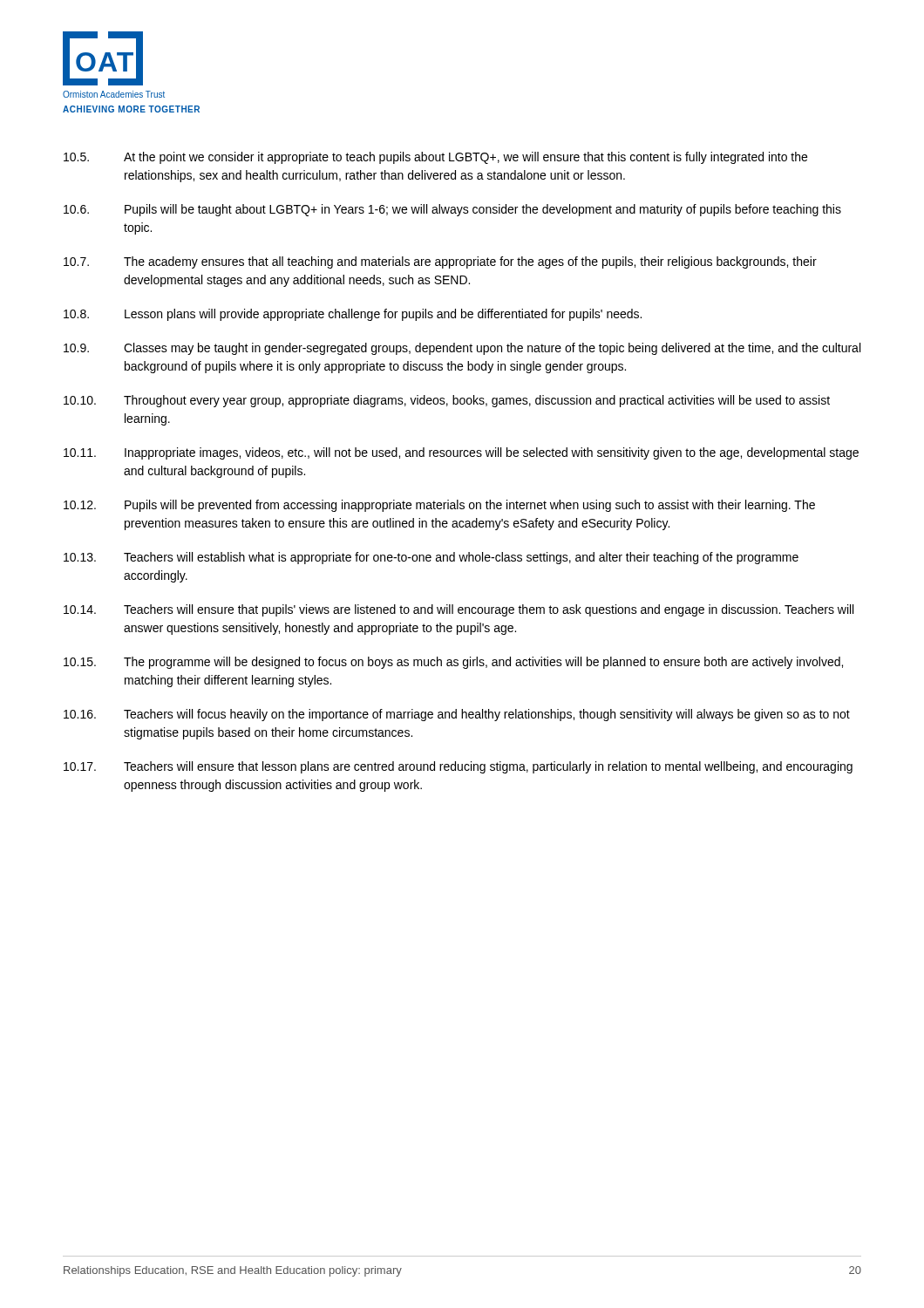Point to the block beginning "10.10. Throughout every"

(x=462, y=410)
